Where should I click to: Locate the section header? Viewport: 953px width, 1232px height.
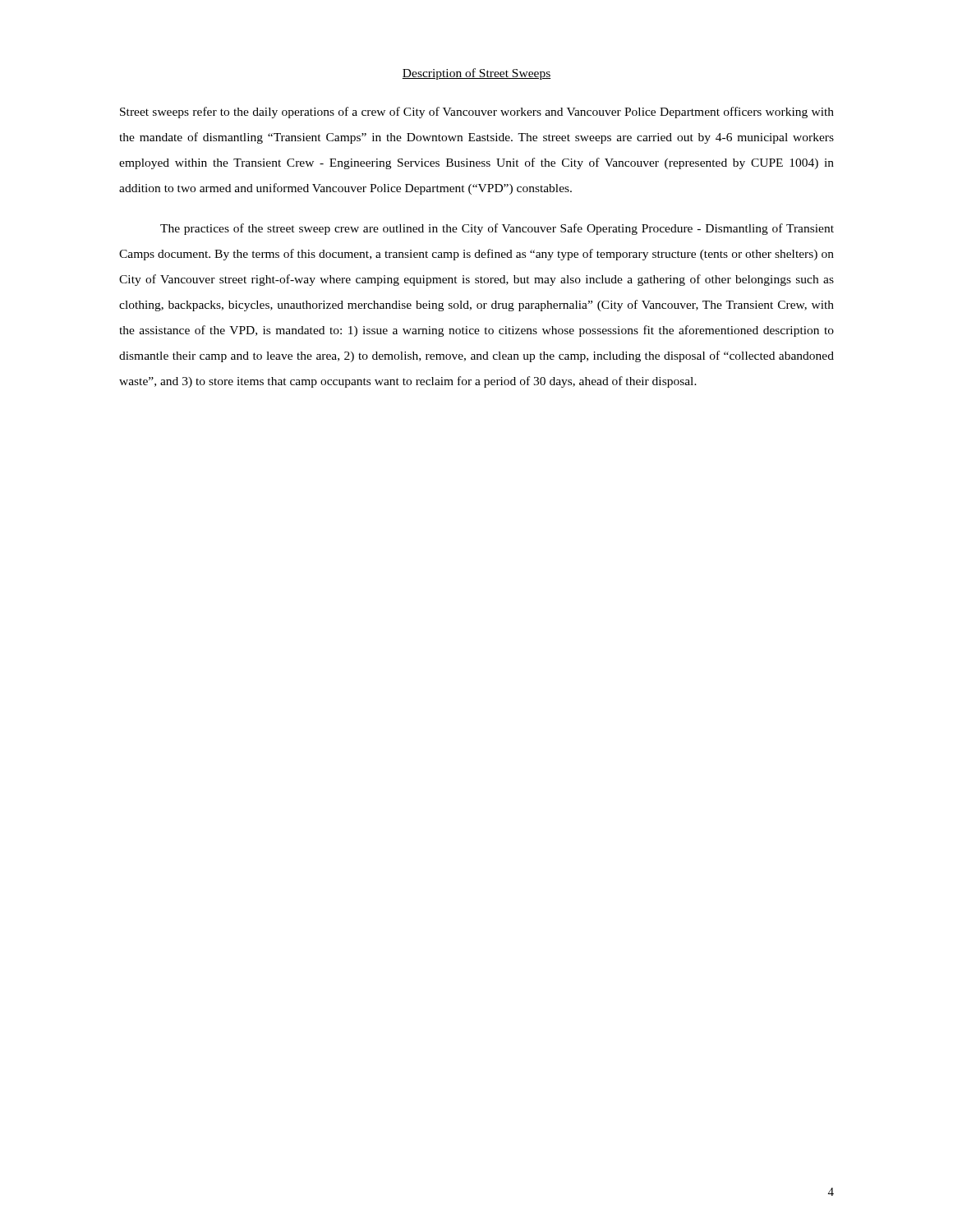point(476,73)
